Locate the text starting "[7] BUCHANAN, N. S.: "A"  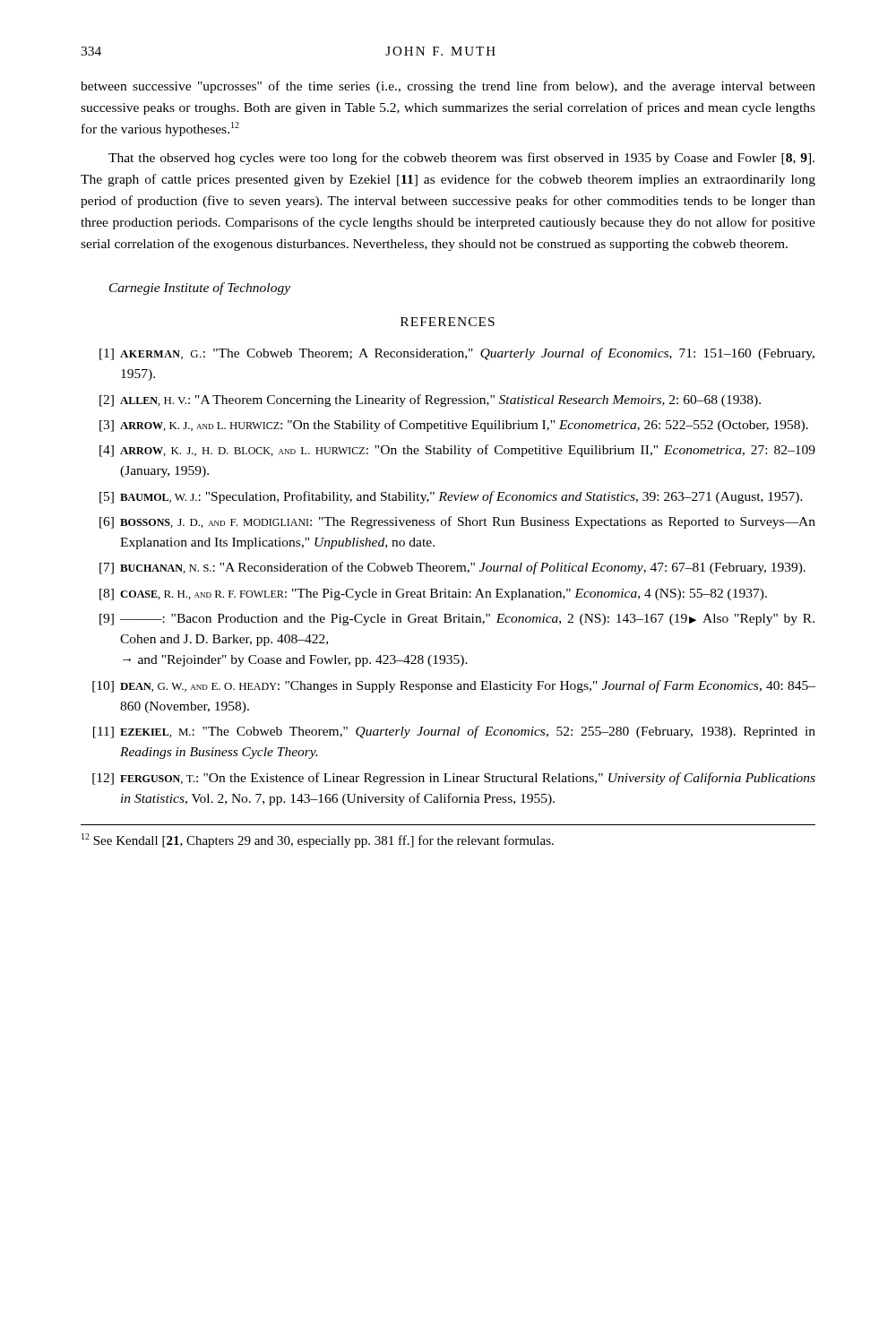coord(448,567)
